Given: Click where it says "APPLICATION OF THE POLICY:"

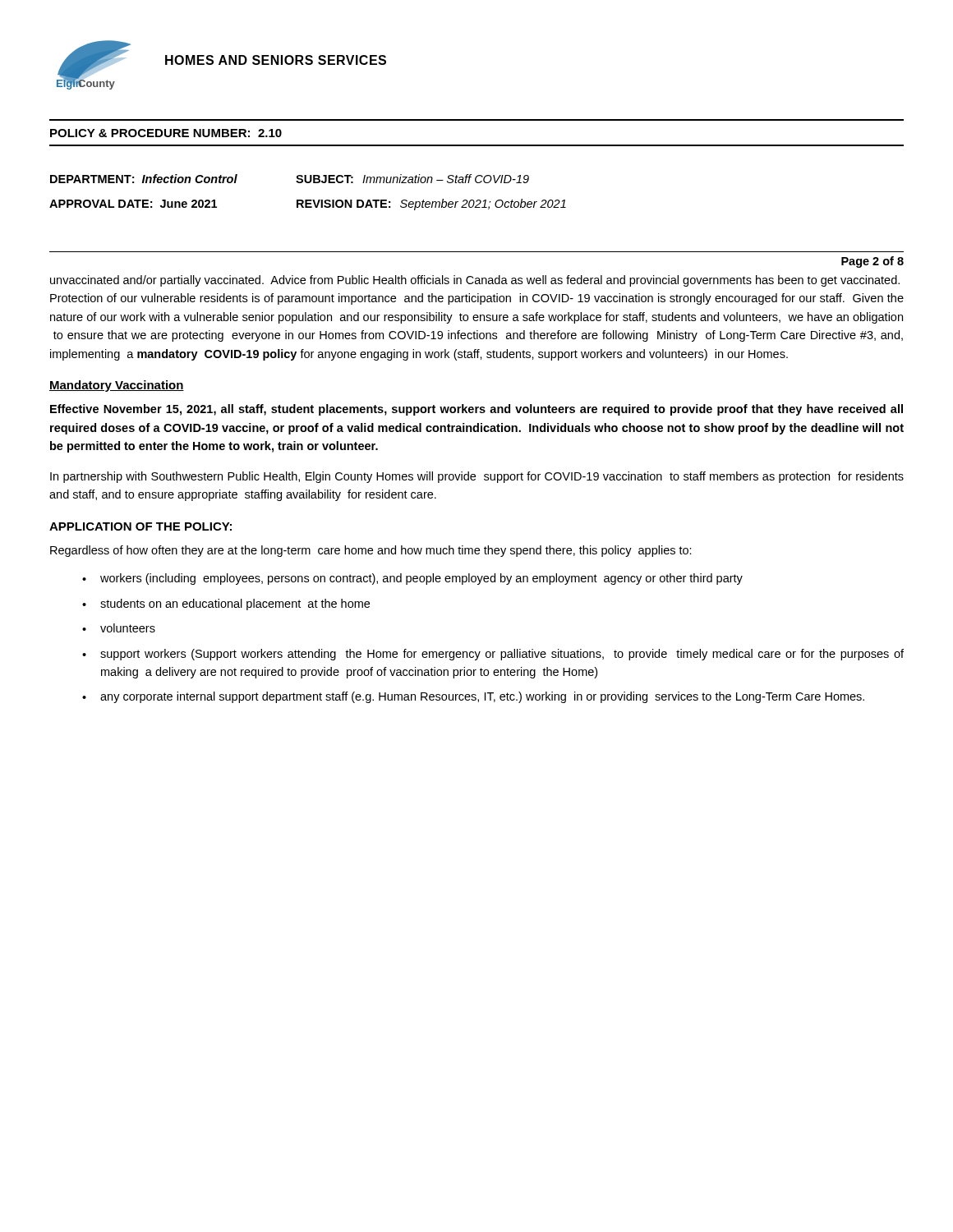Looking at the screenshot, I should [141, 526].
